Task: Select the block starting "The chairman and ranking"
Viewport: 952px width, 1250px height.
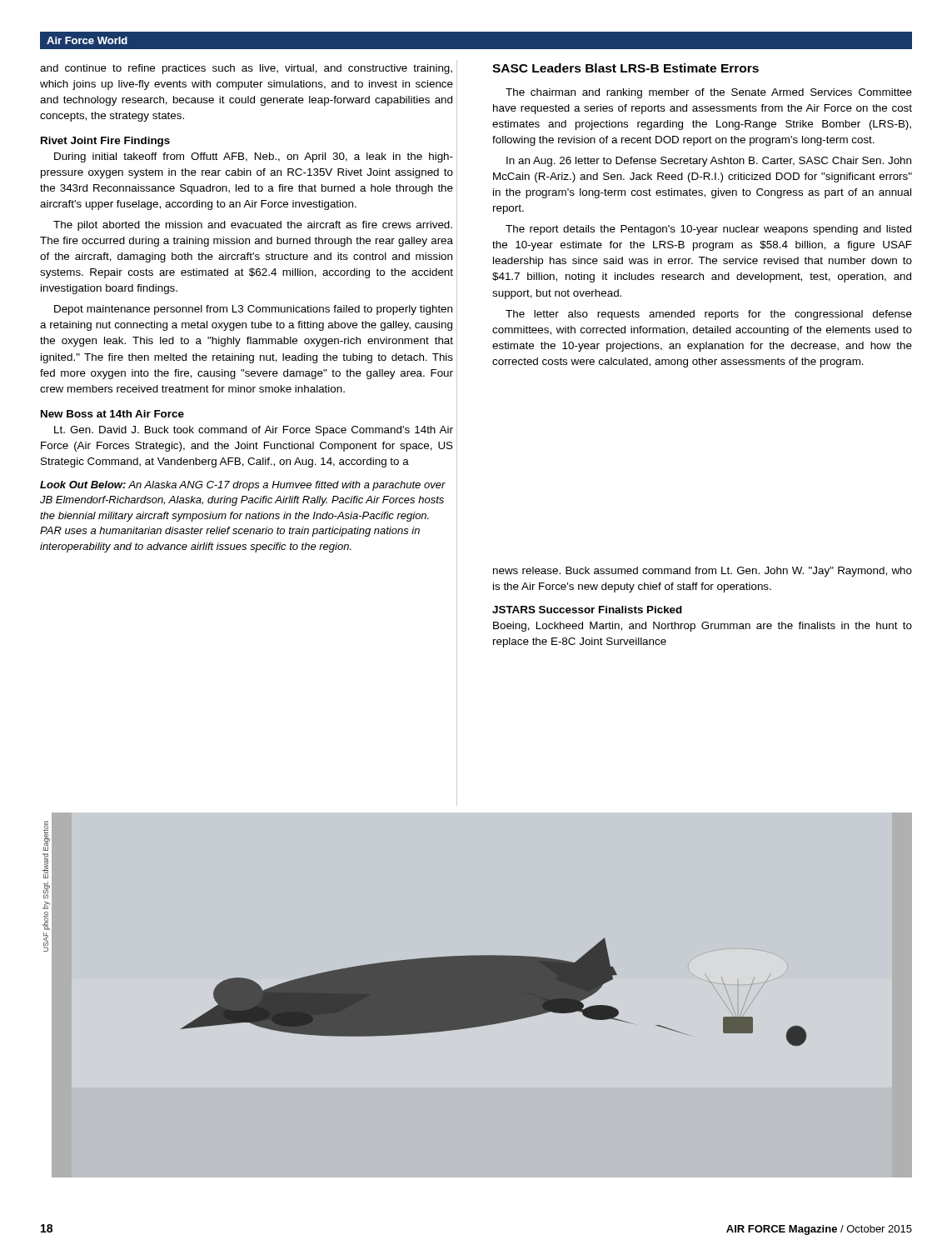Action: pyautogui.click(x=702, y=227)
